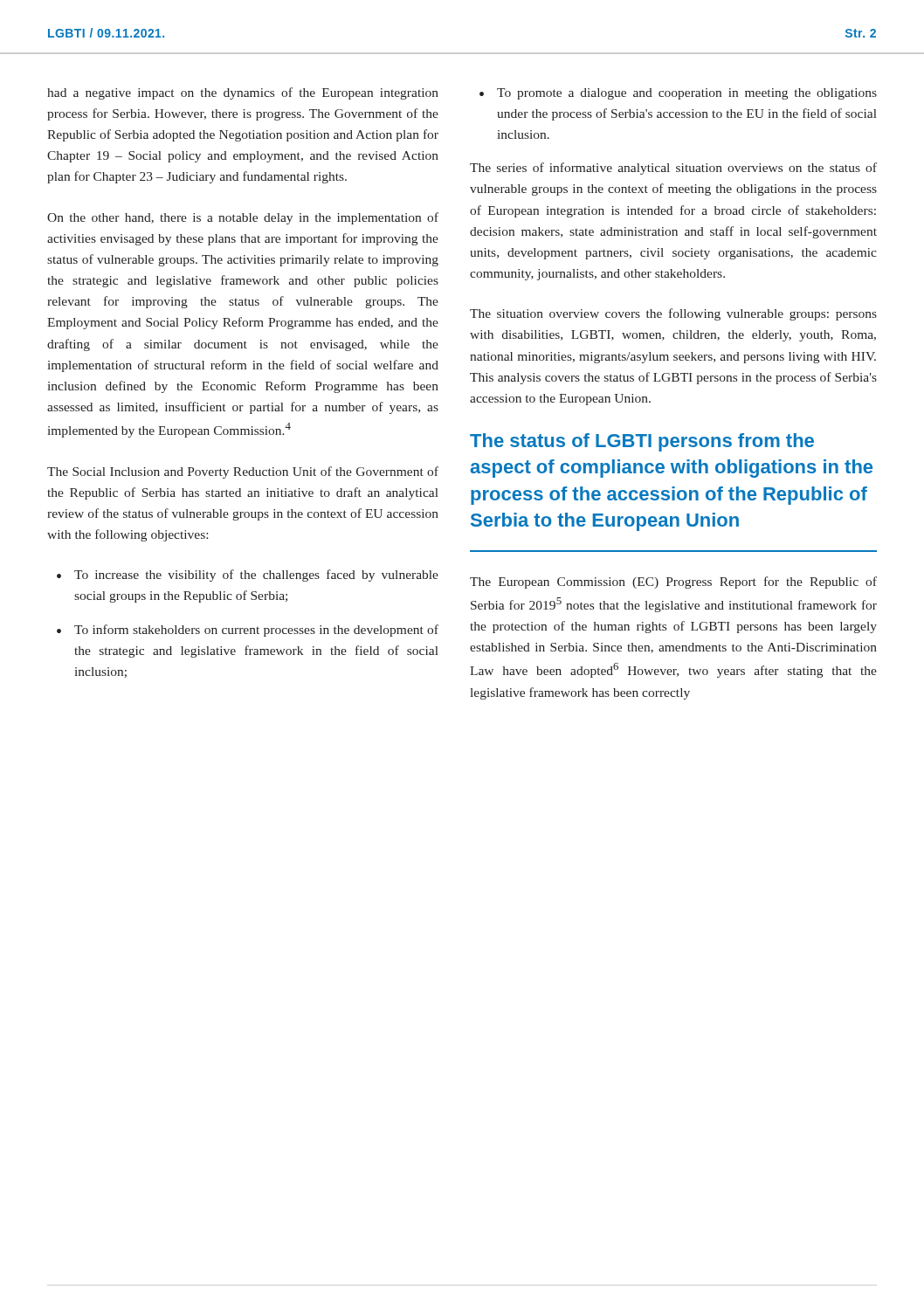Click the passage that begins "• To inform"

(x=247, y=651)
